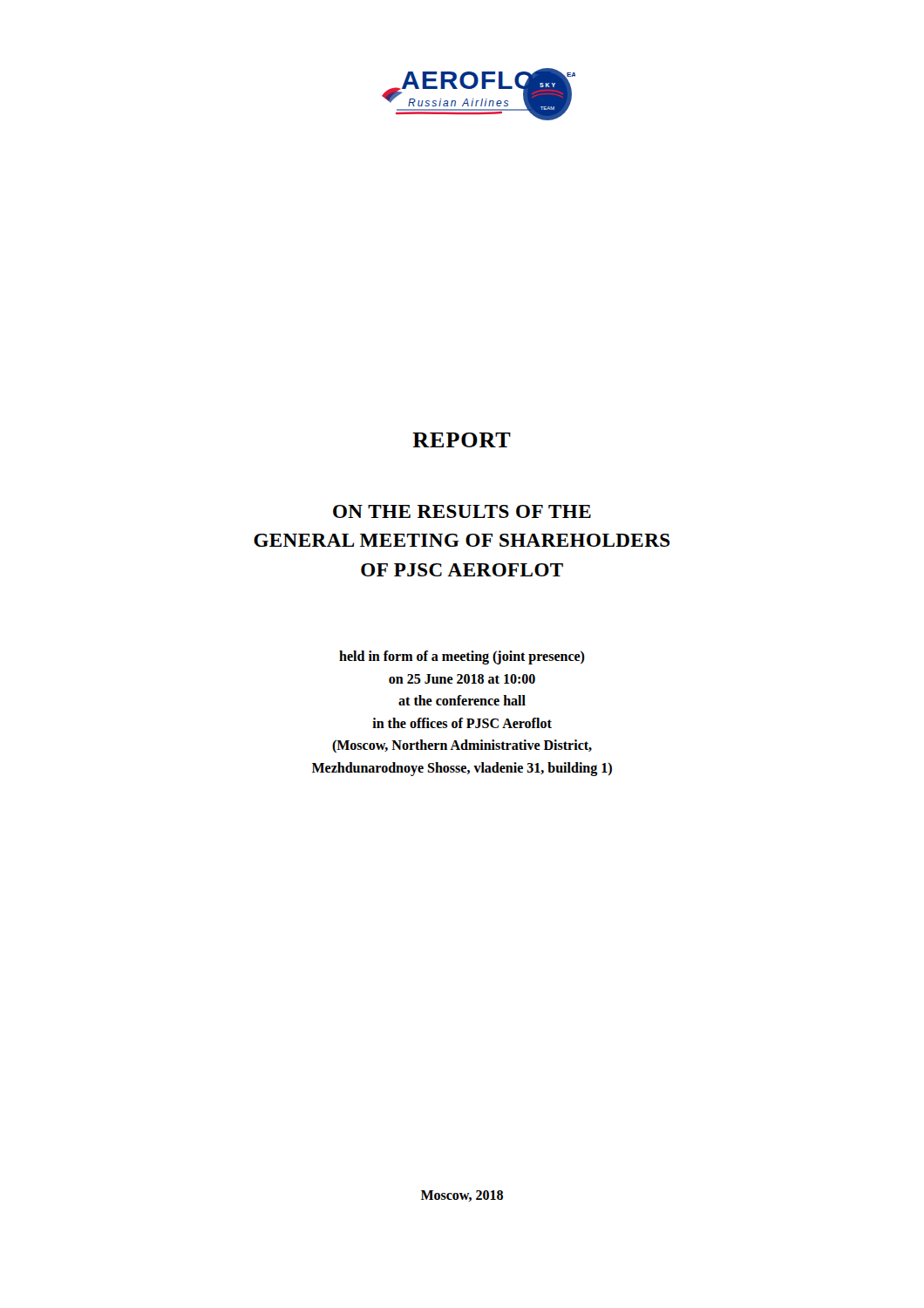Click on the element starting "ON THE RESULTS OF THEGENERAL MEETING OF SHAREHOLDERSOF"
The image size is (924, 1308).
pos(462,541)
